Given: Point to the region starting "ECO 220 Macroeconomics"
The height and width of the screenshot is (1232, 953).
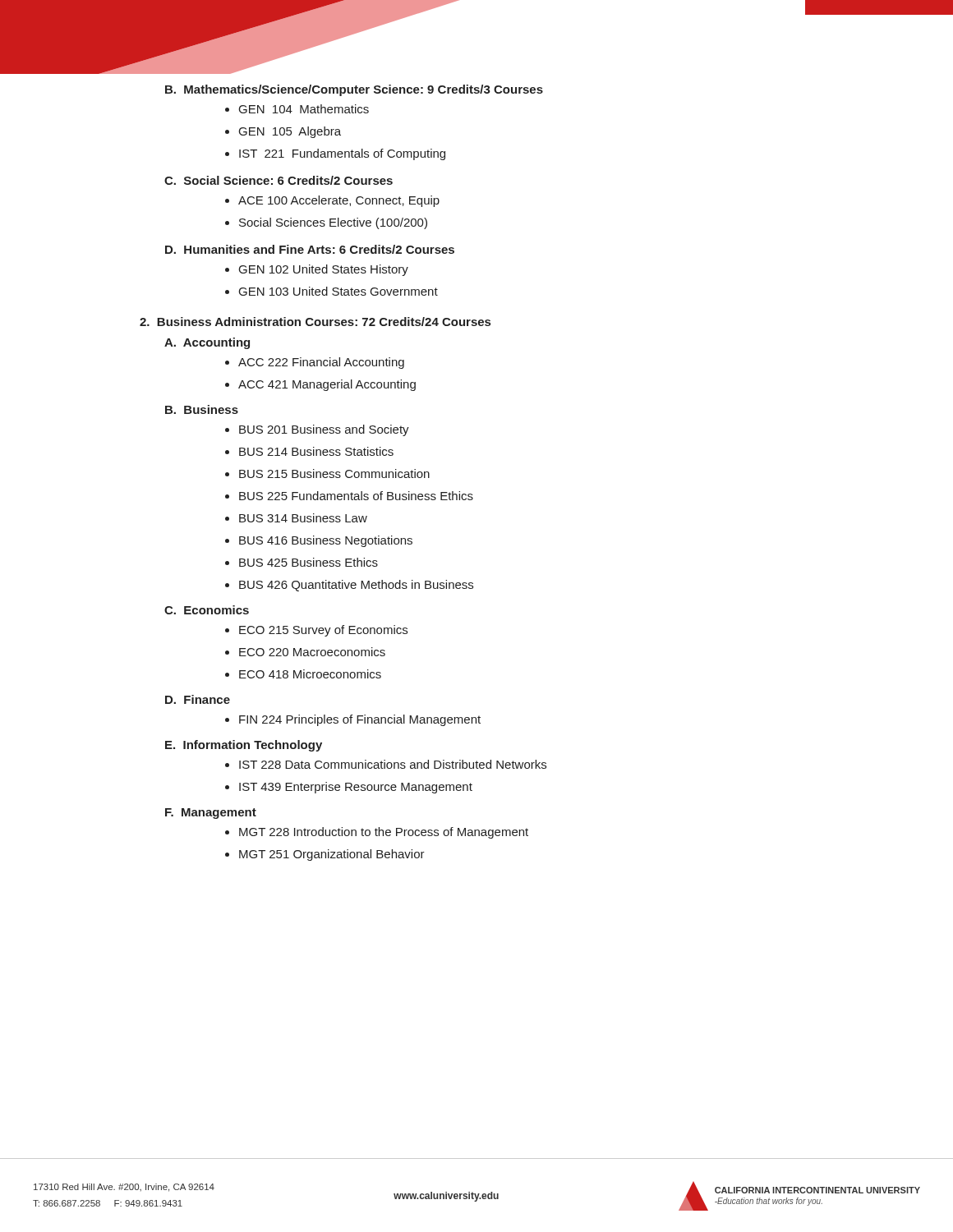Looking at the screenshot, I should [x=312, y=652].
